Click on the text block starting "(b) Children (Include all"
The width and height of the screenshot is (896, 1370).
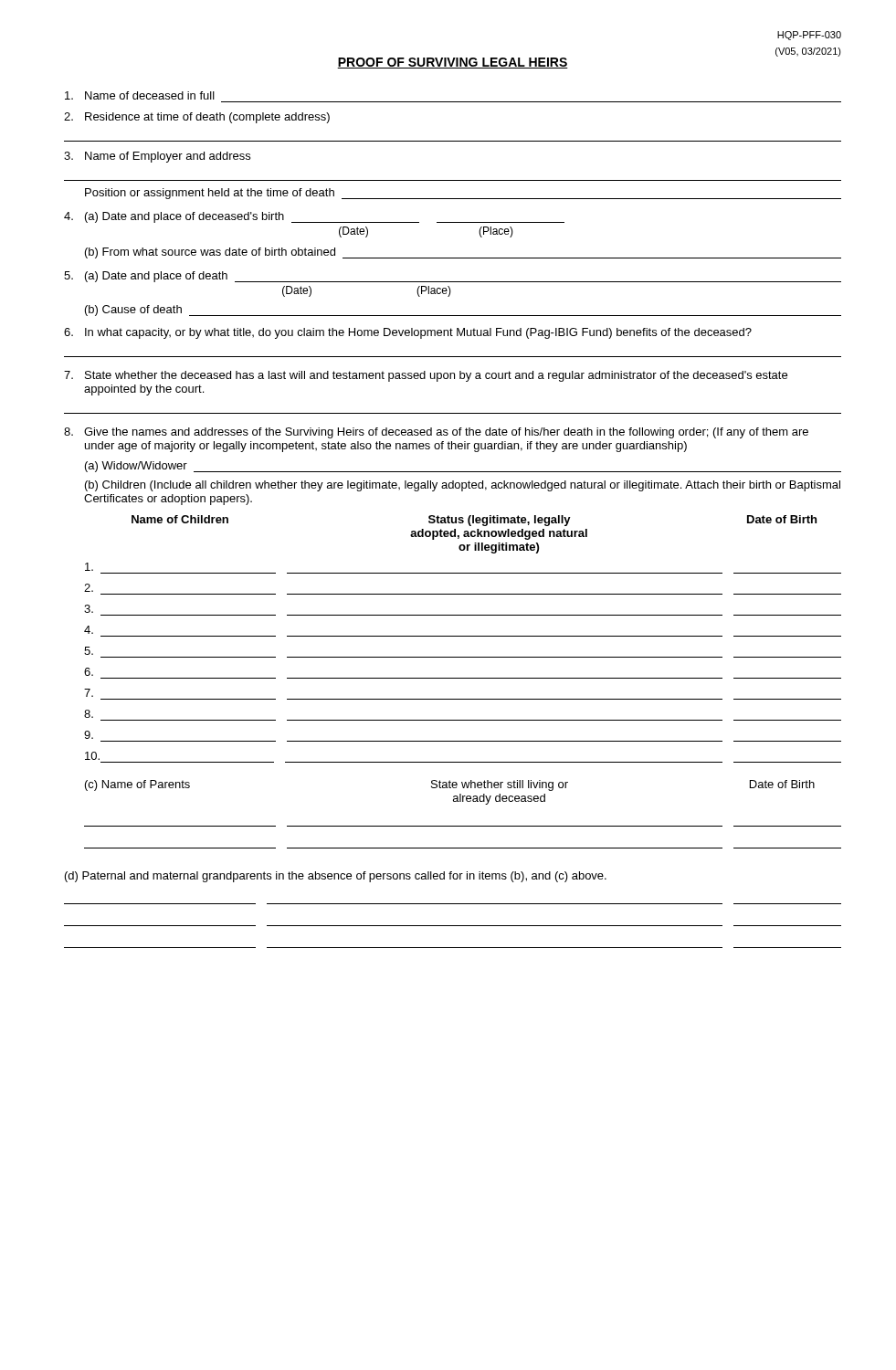pos(463,491)
